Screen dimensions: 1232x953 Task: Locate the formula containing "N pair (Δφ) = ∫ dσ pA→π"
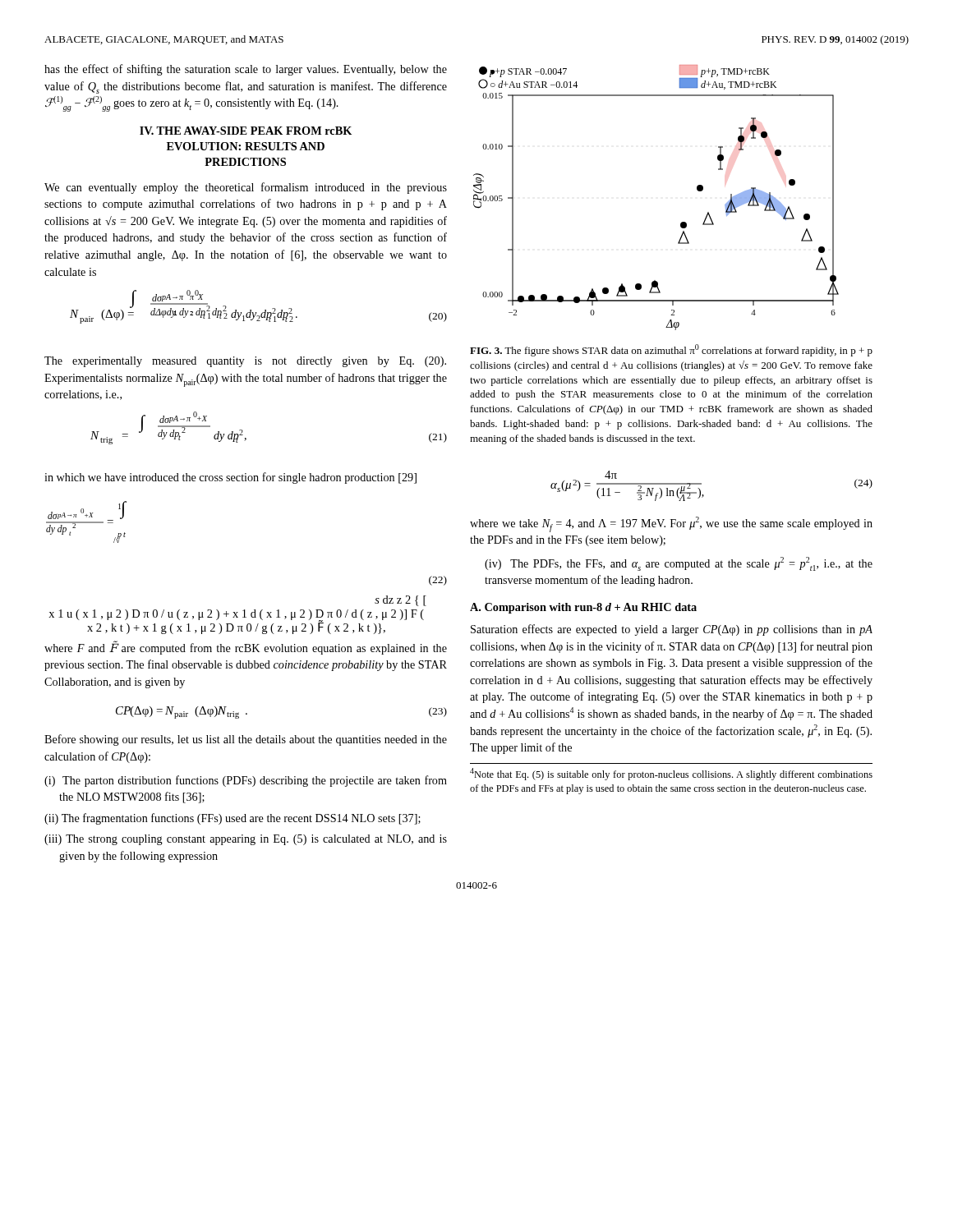[x=246, y=316]
